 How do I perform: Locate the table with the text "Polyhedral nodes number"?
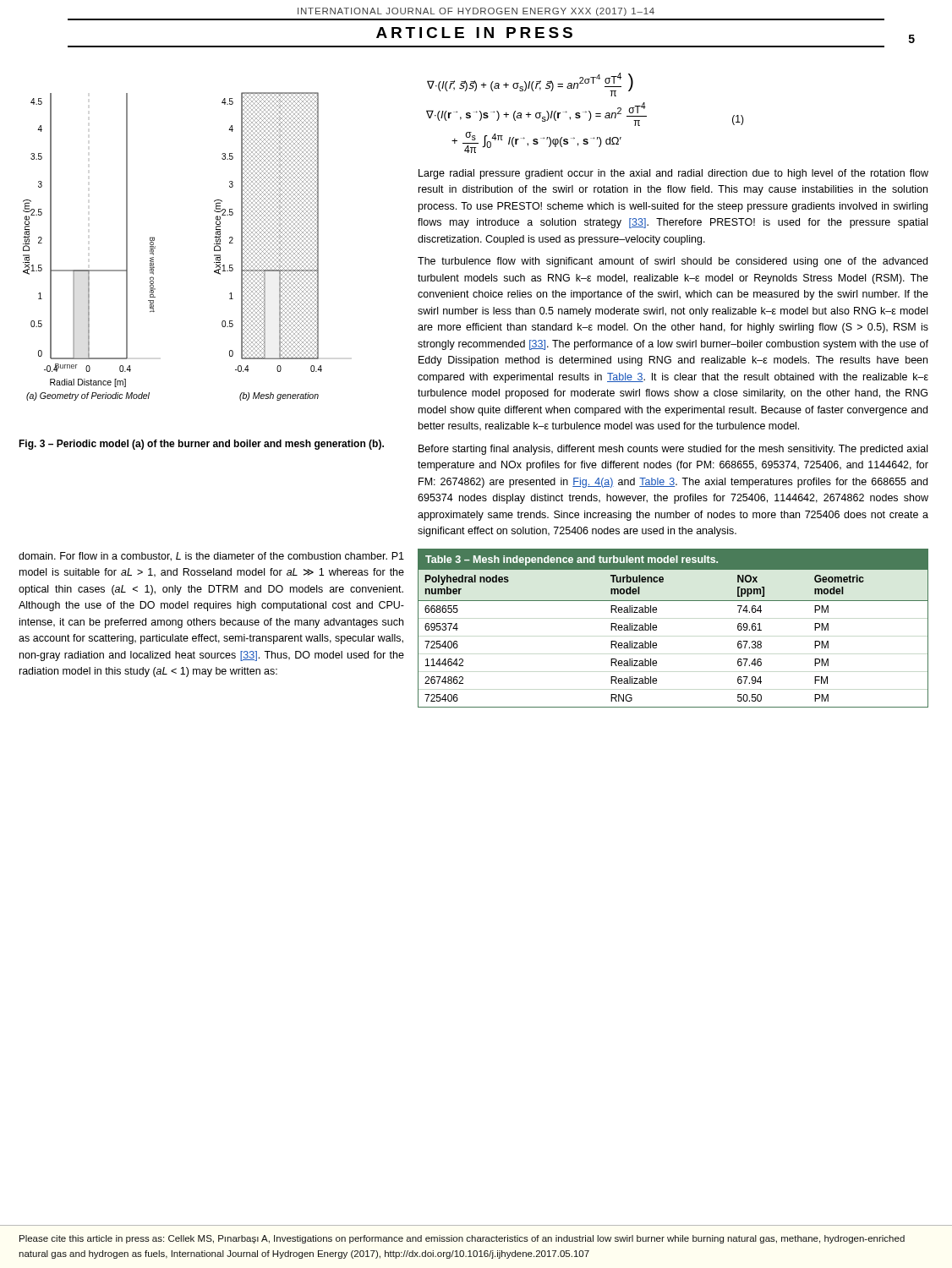(x=673, y=628)
